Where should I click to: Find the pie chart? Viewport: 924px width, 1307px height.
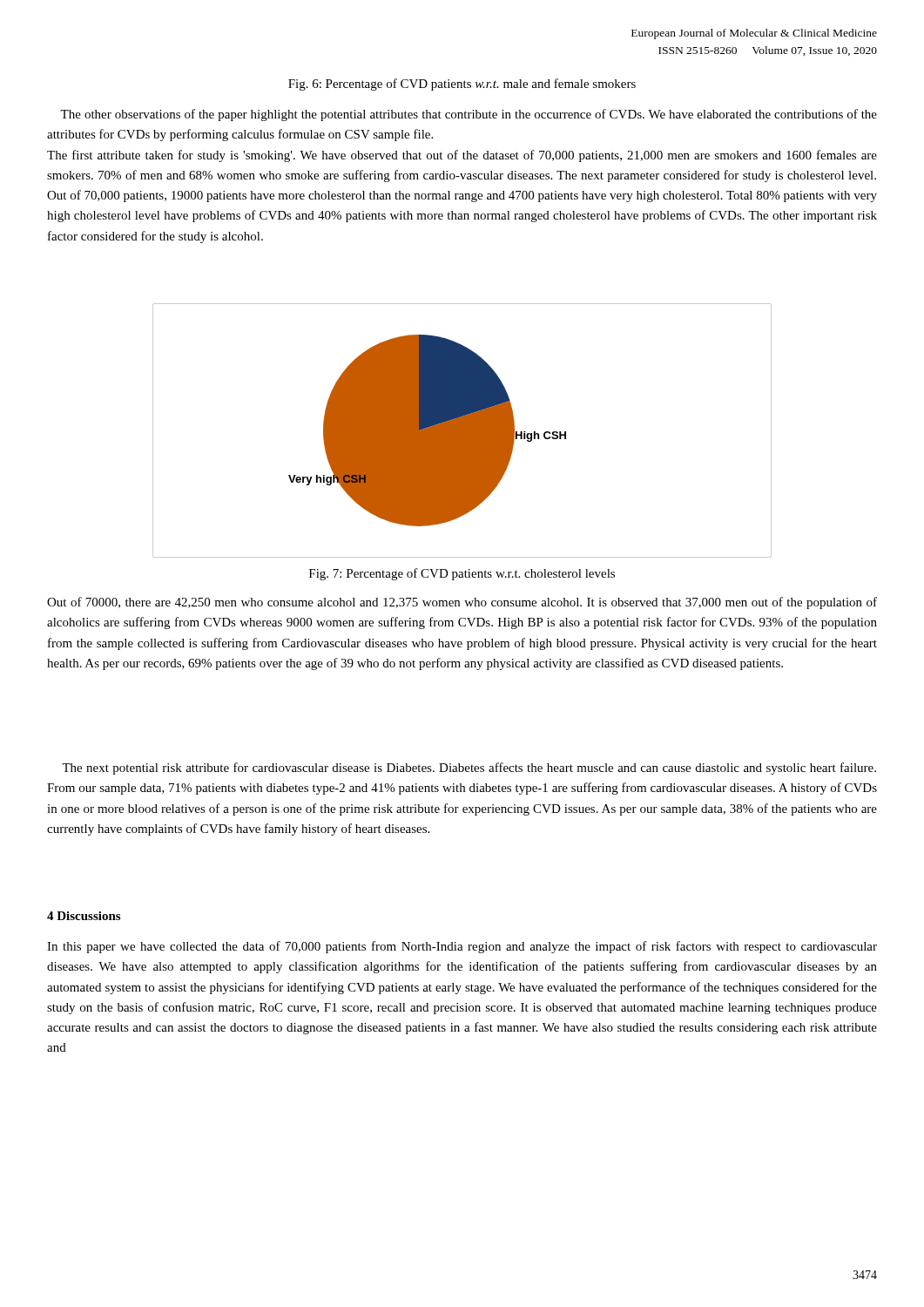coord(462,430)
